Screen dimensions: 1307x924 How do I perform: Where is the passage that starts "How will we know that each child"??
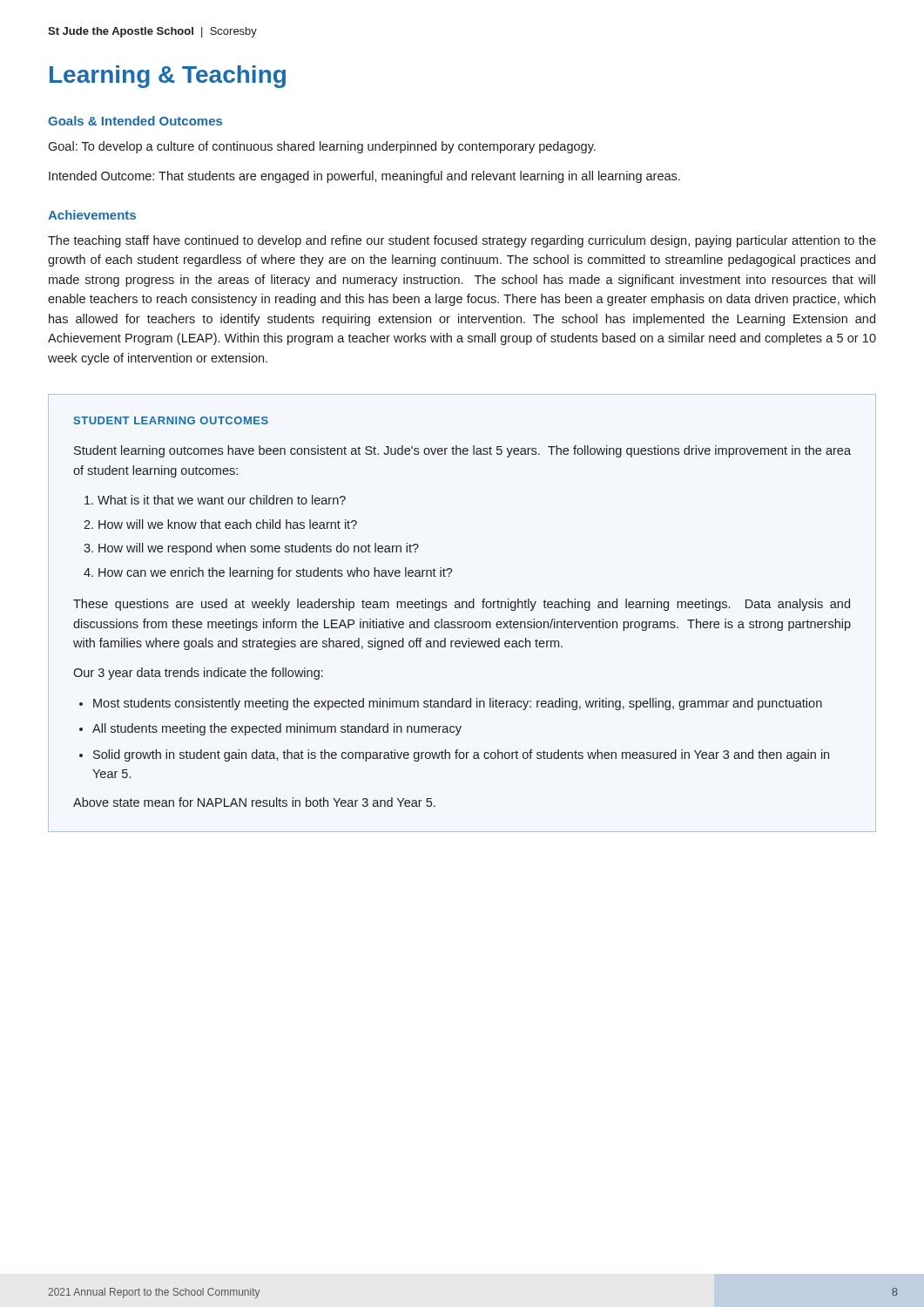(x=228, y=524)
